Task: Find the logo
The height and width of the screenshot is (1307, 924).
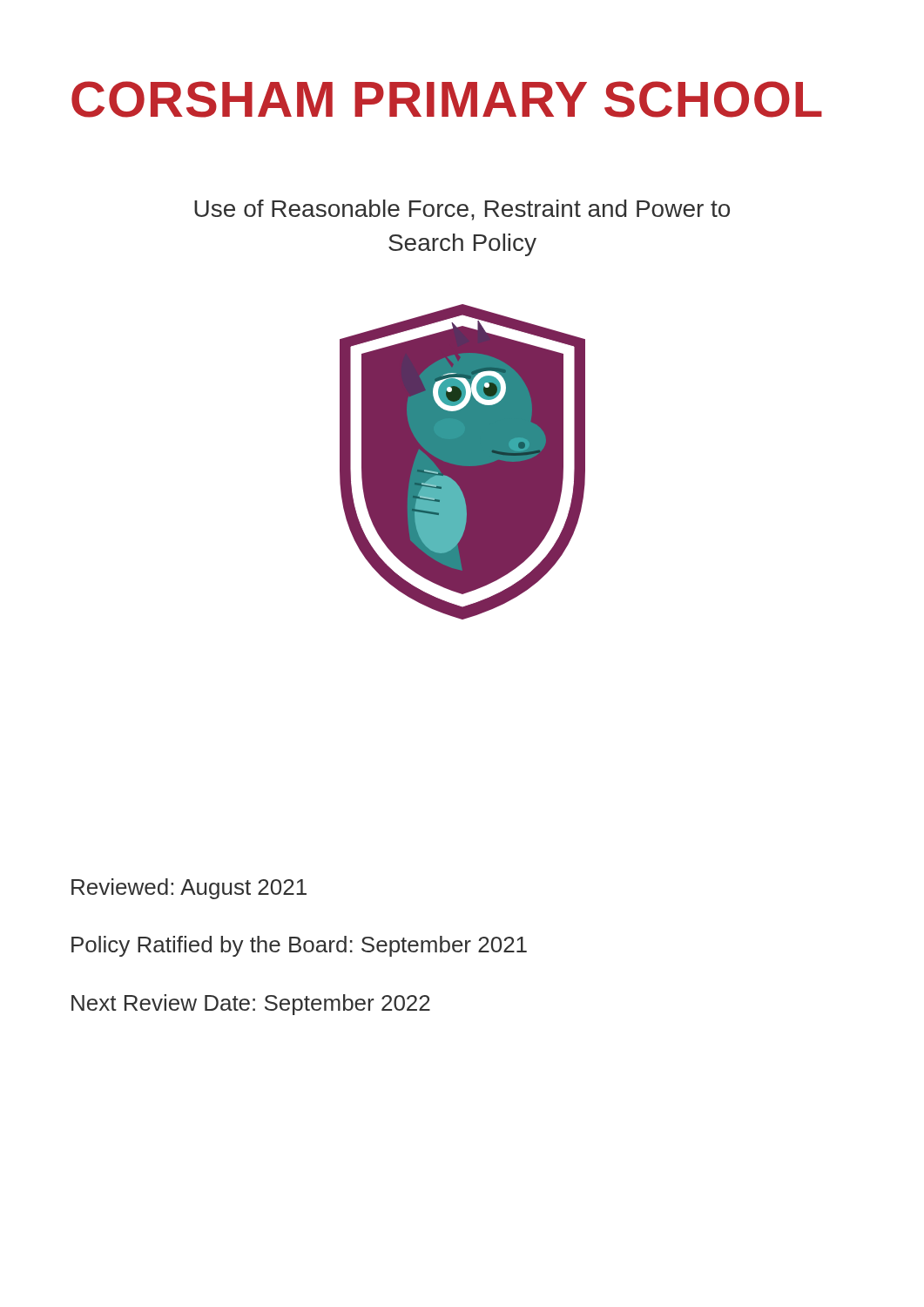Action: click(x=462, y=462)
